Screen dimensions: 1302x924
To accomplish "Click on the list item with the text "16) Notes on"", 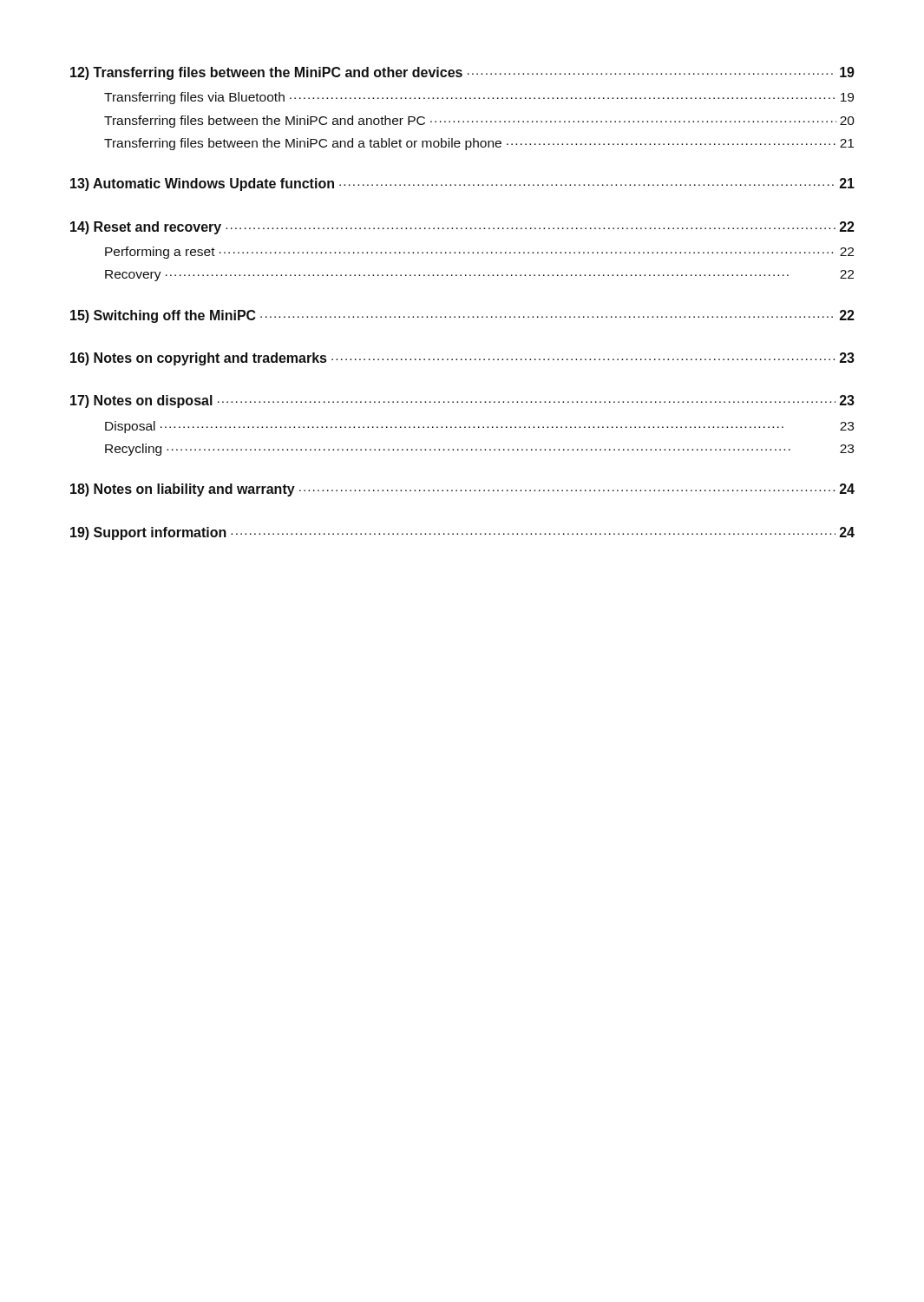I will pyautogui.click(x=462, y=358).
